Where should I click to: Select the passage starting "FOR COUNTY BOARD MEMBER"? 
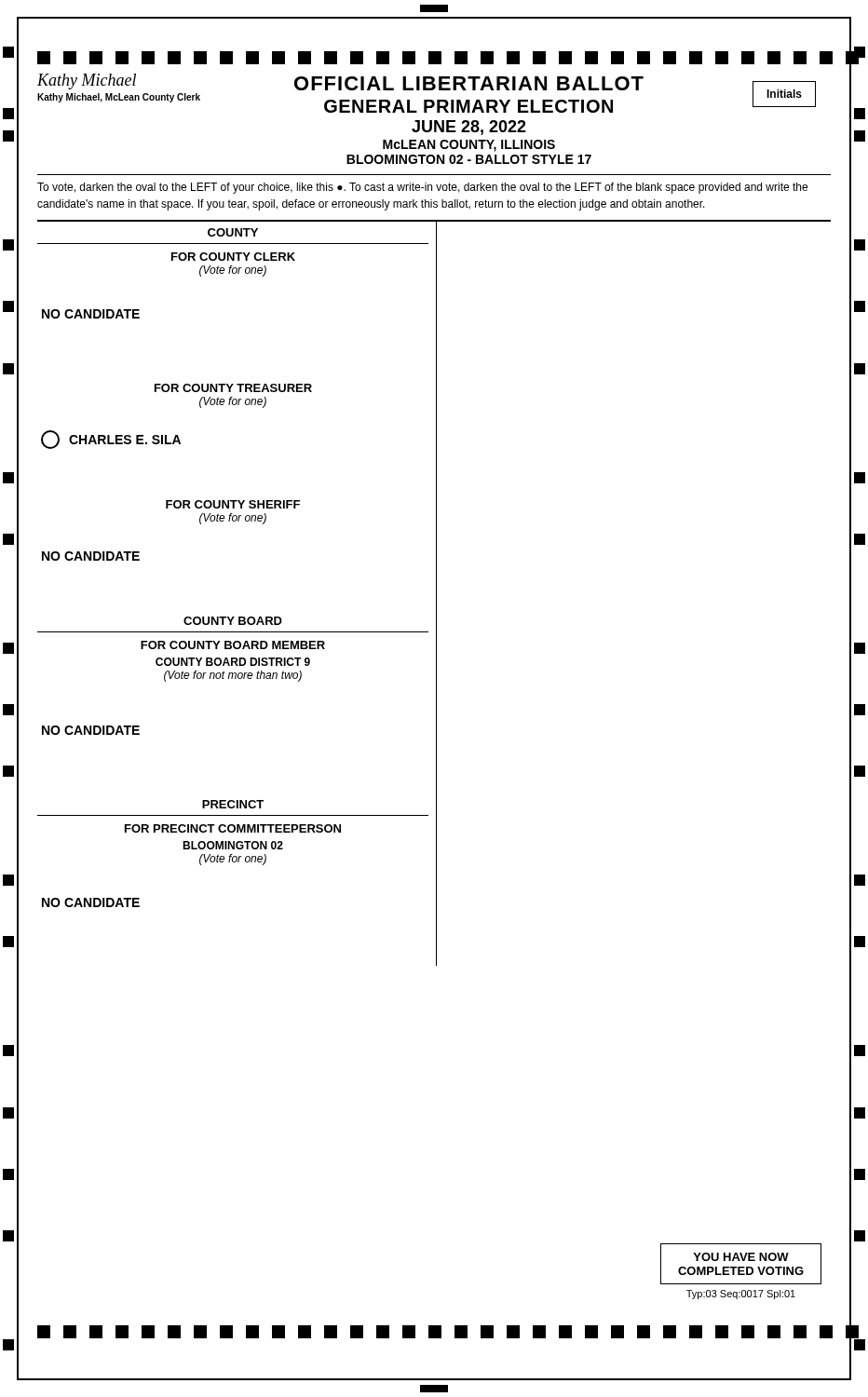point(233,645)
